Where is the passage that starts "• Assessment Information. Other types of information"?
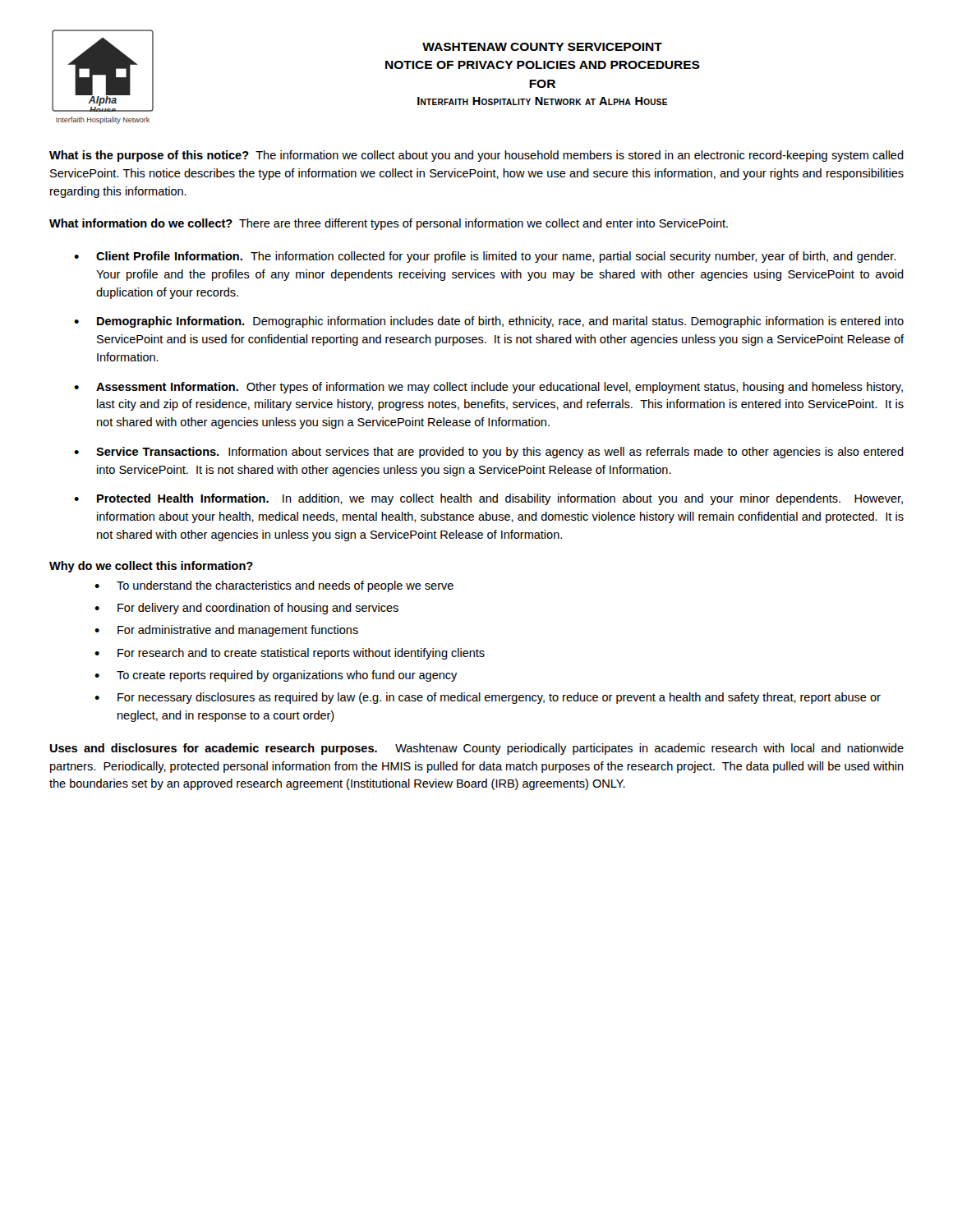Screen dimensions: 1232x953 pyautogui.click(x=489, y=405)
